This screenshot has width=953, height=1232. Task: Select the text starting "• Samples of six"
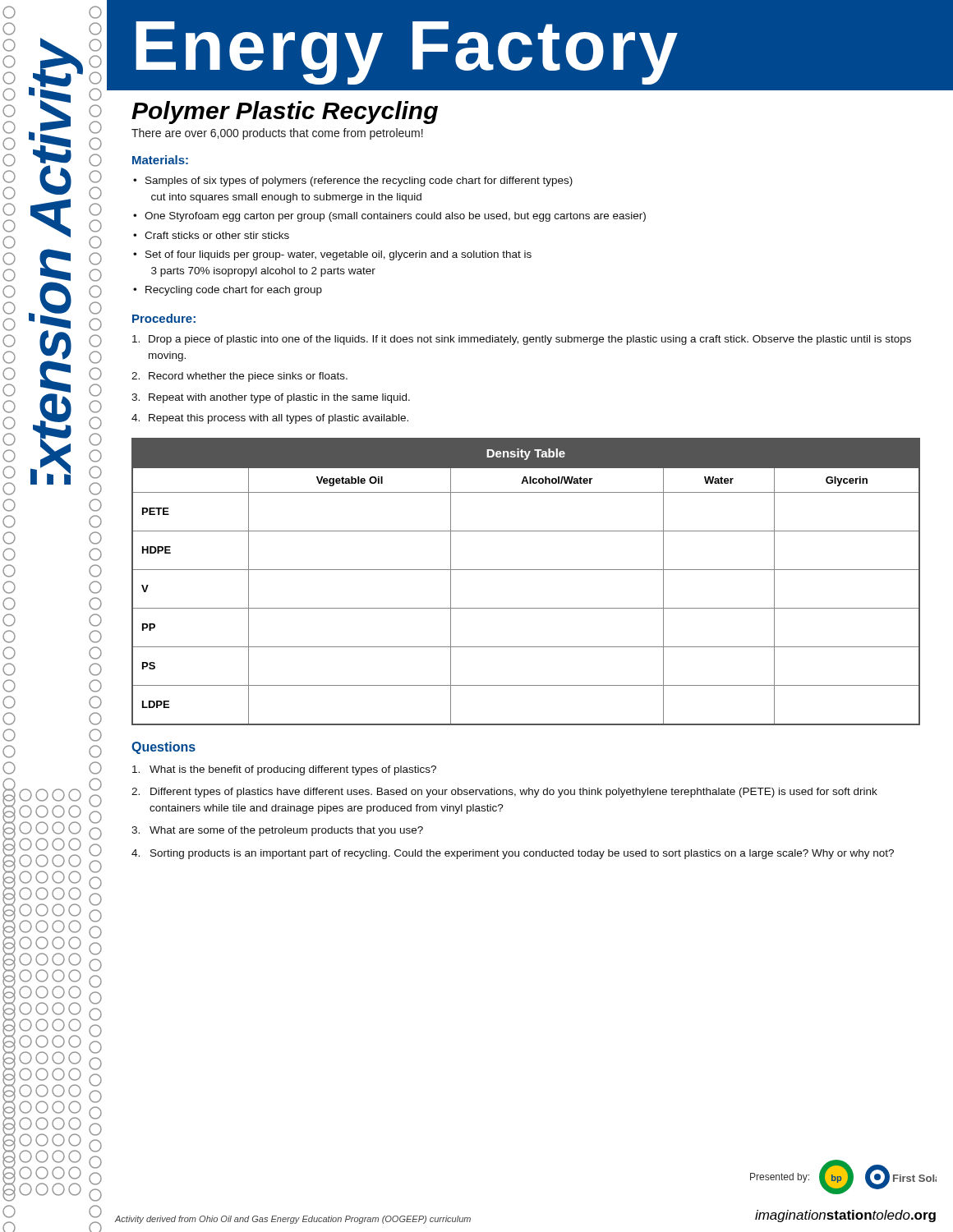pos(353,188)
